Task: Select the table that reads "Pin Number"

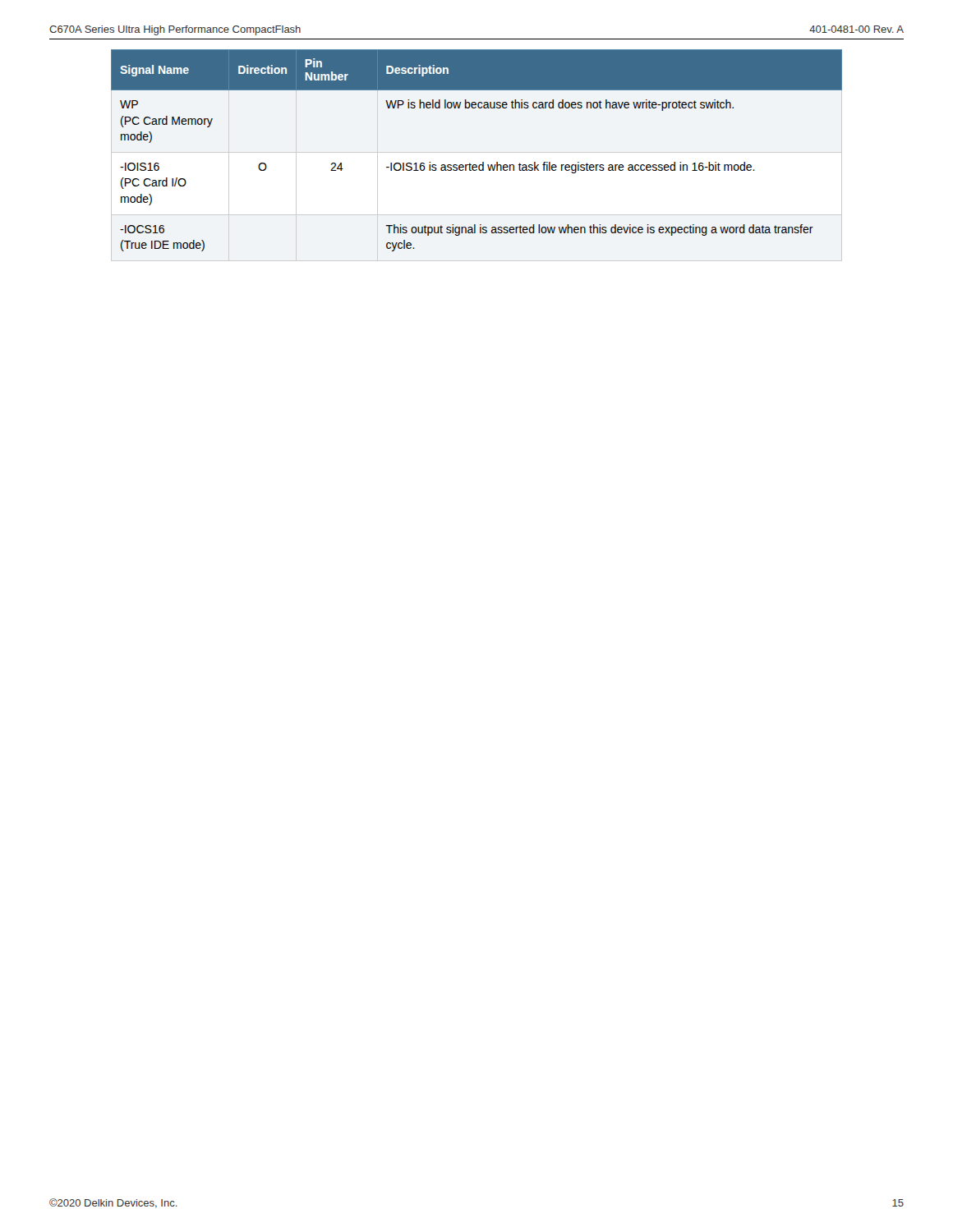Action: point(476,155)
